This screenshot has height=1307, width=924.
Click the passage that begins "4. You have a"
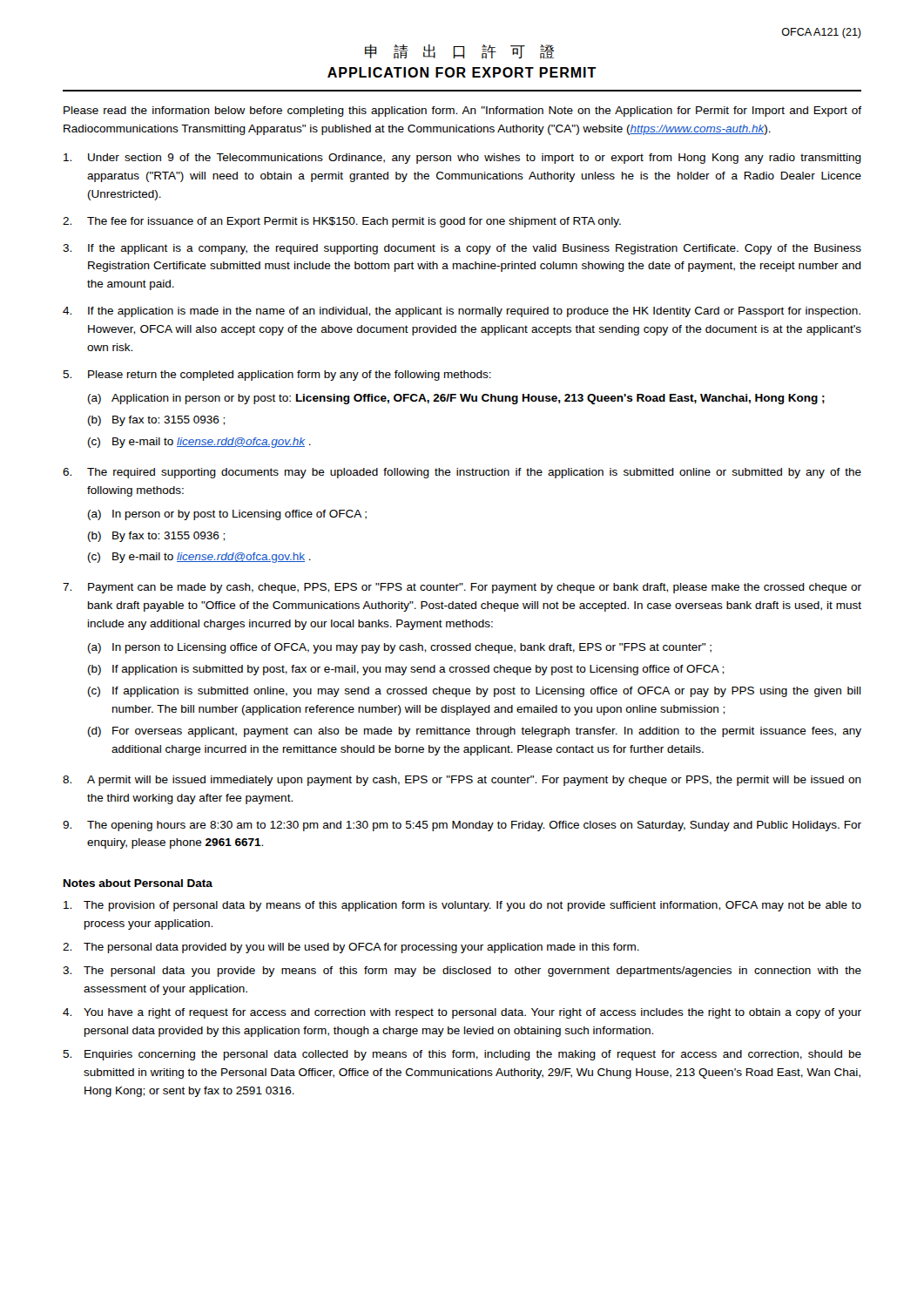(x=462, y=1022)
